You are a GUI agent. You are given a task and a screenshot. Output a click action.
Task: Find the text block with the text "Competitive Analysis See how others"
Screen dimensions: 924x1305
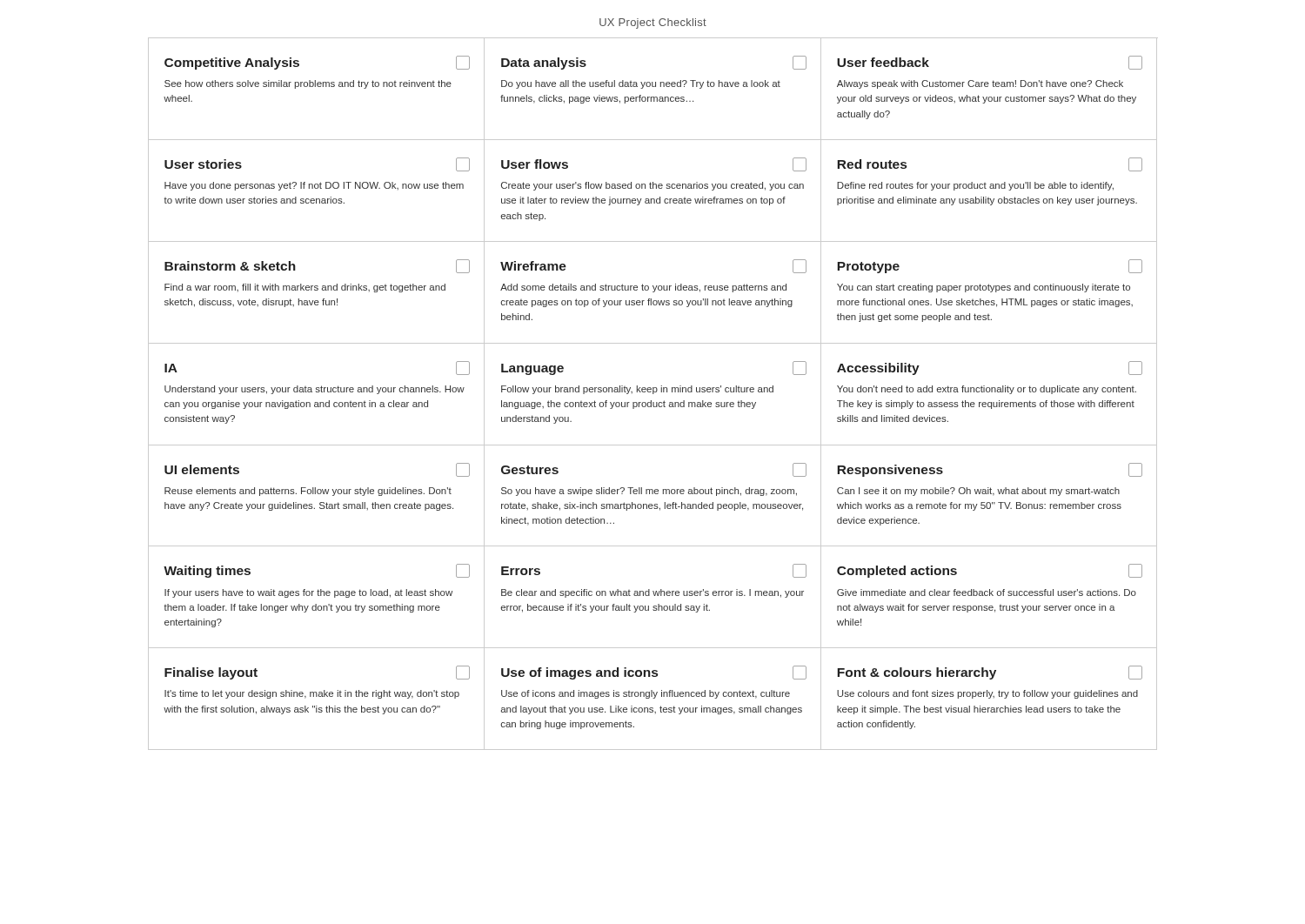coord(317,80)
